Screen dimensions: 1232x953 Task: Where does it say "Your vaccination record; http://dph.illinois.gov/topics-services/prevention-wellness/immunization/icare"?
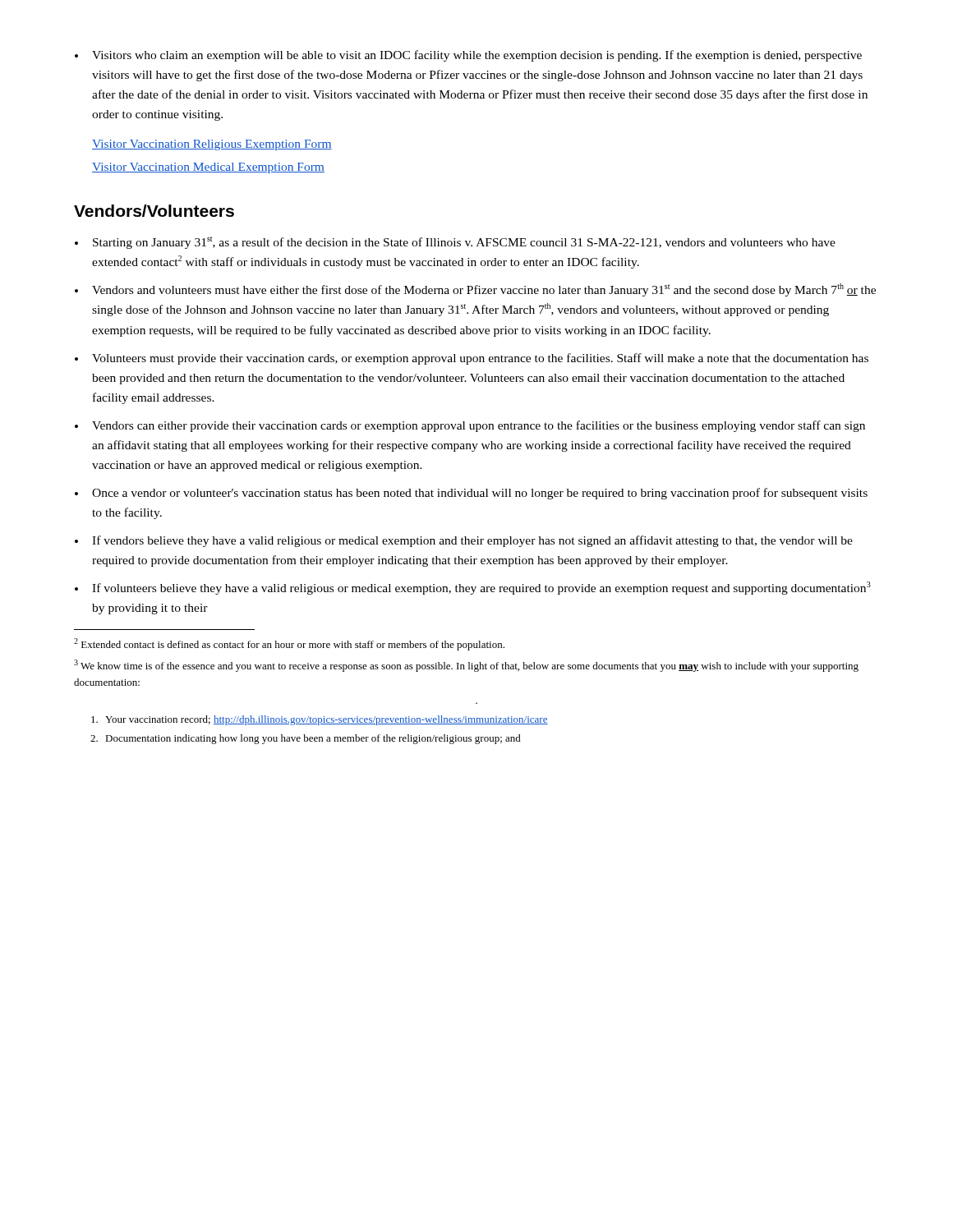pyautogui.click(x=319, y=719)
